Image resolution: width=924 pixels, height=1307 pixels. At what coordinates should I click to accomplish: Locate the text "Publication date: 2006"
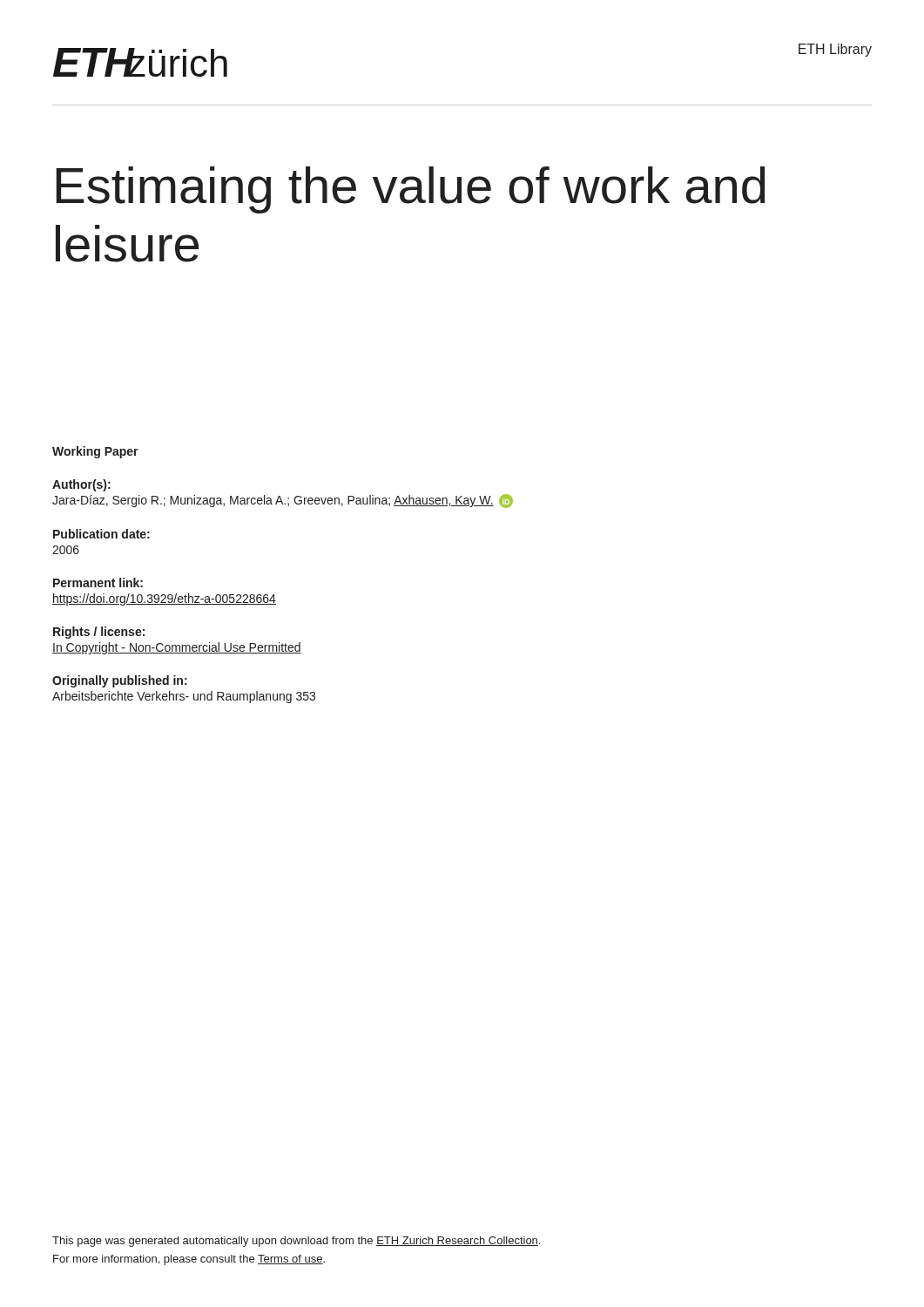click(x=101, y=534)
